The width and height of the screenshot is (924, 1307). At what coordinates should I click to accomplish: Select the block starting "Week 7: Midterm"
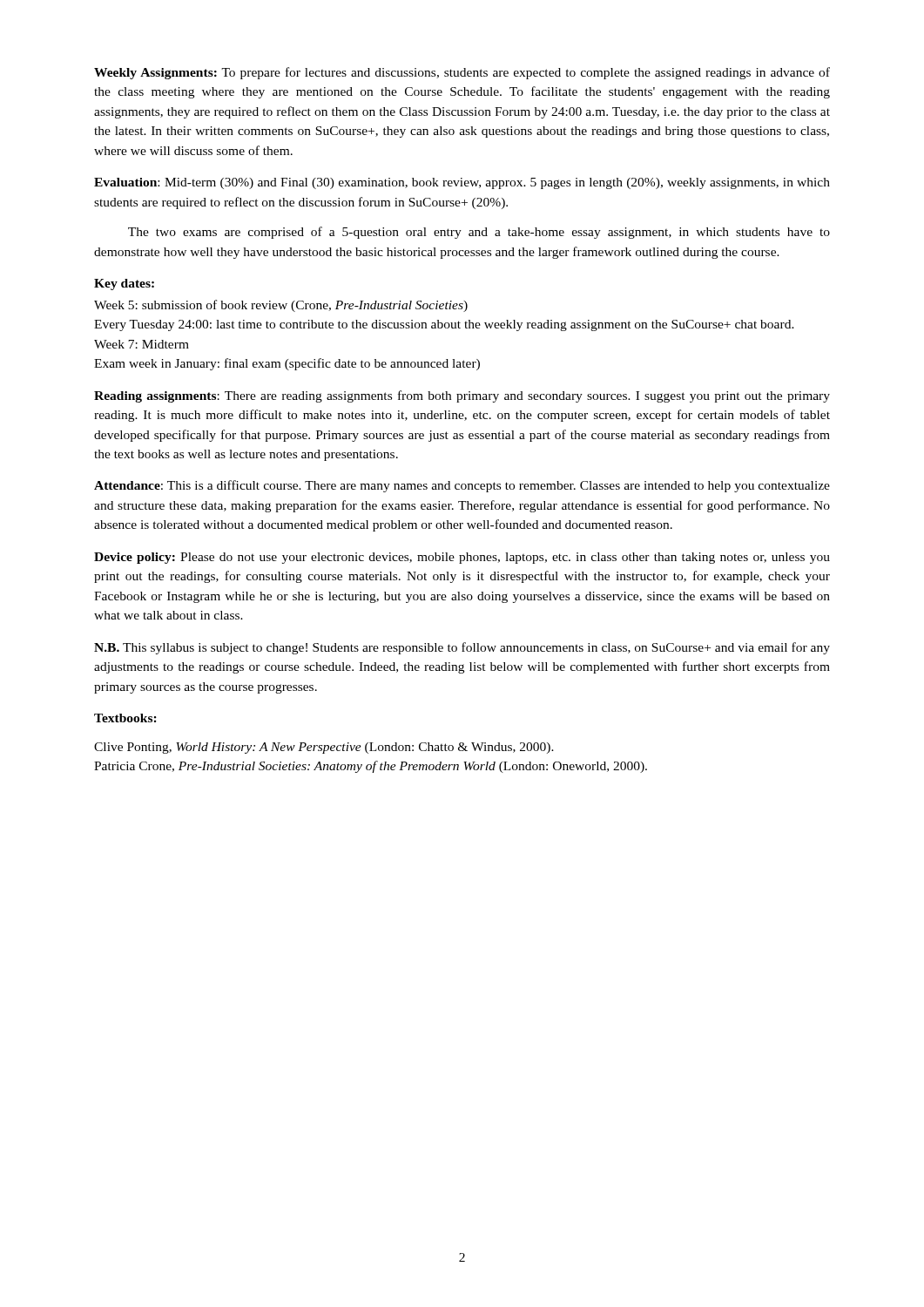point(142,344)
